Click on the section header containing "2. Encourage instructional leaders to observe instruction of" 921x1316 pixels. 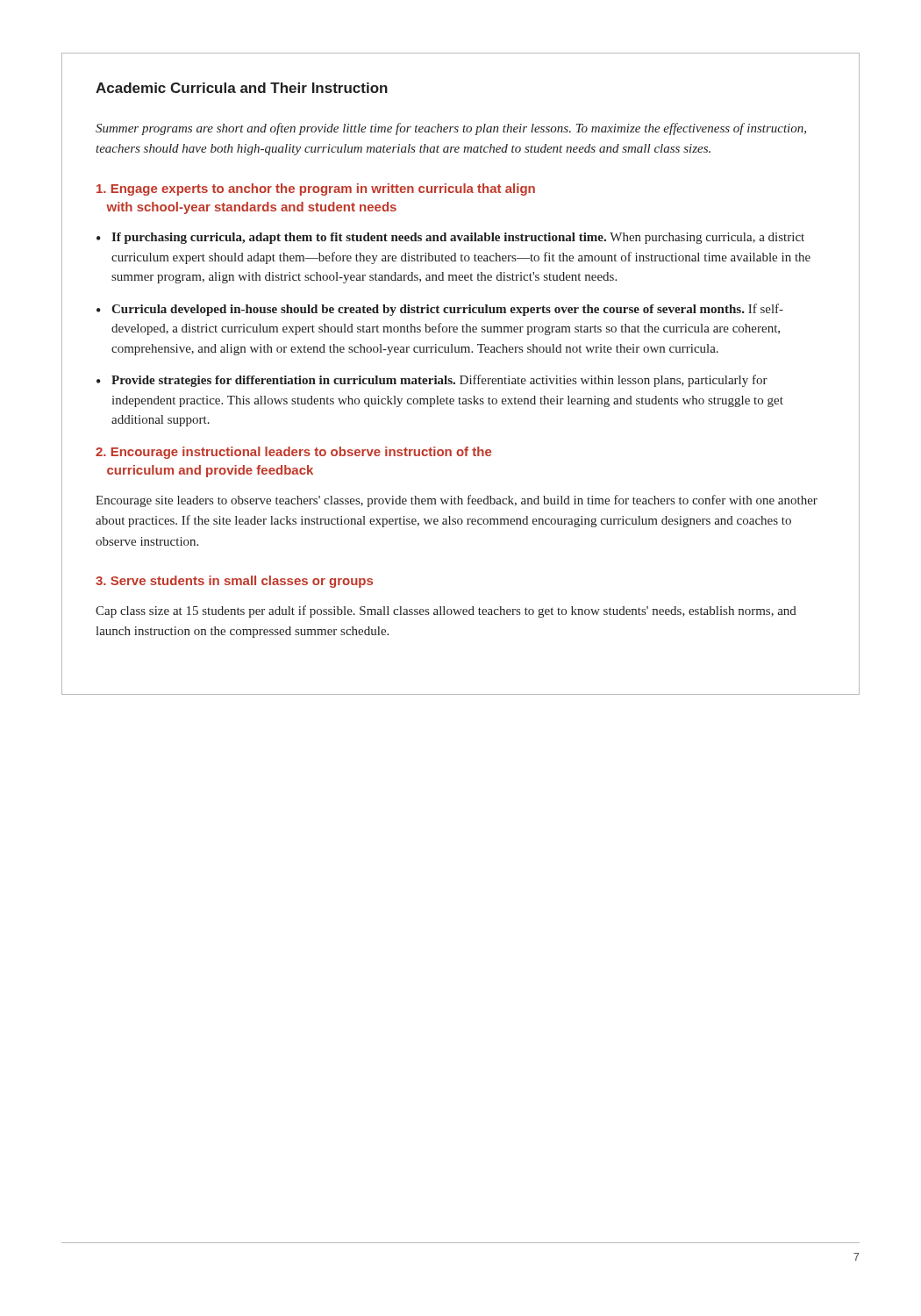click(460, 461)
